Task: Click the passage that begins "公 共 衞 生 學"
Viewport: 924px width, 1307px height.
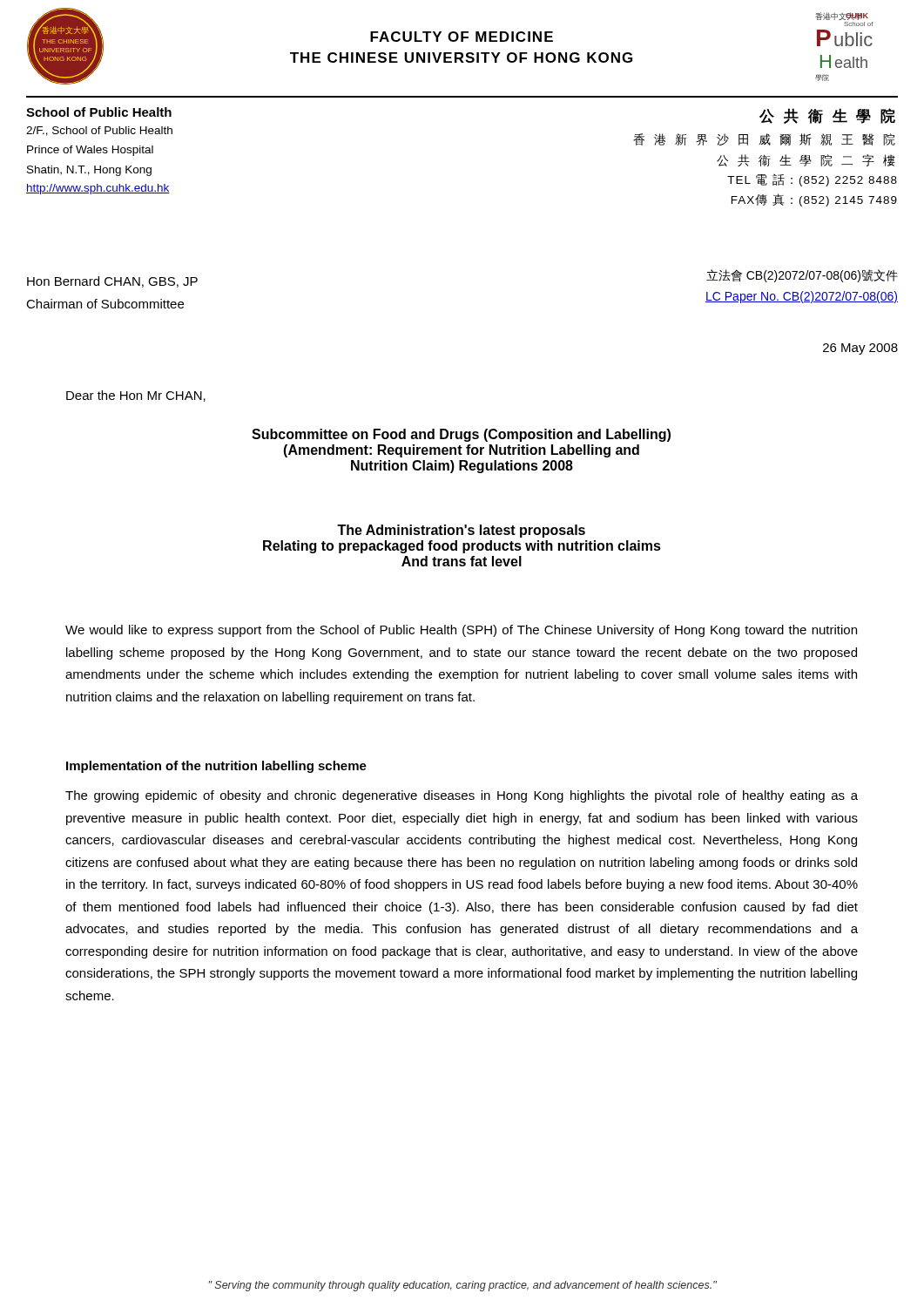Action: [732, 158]
